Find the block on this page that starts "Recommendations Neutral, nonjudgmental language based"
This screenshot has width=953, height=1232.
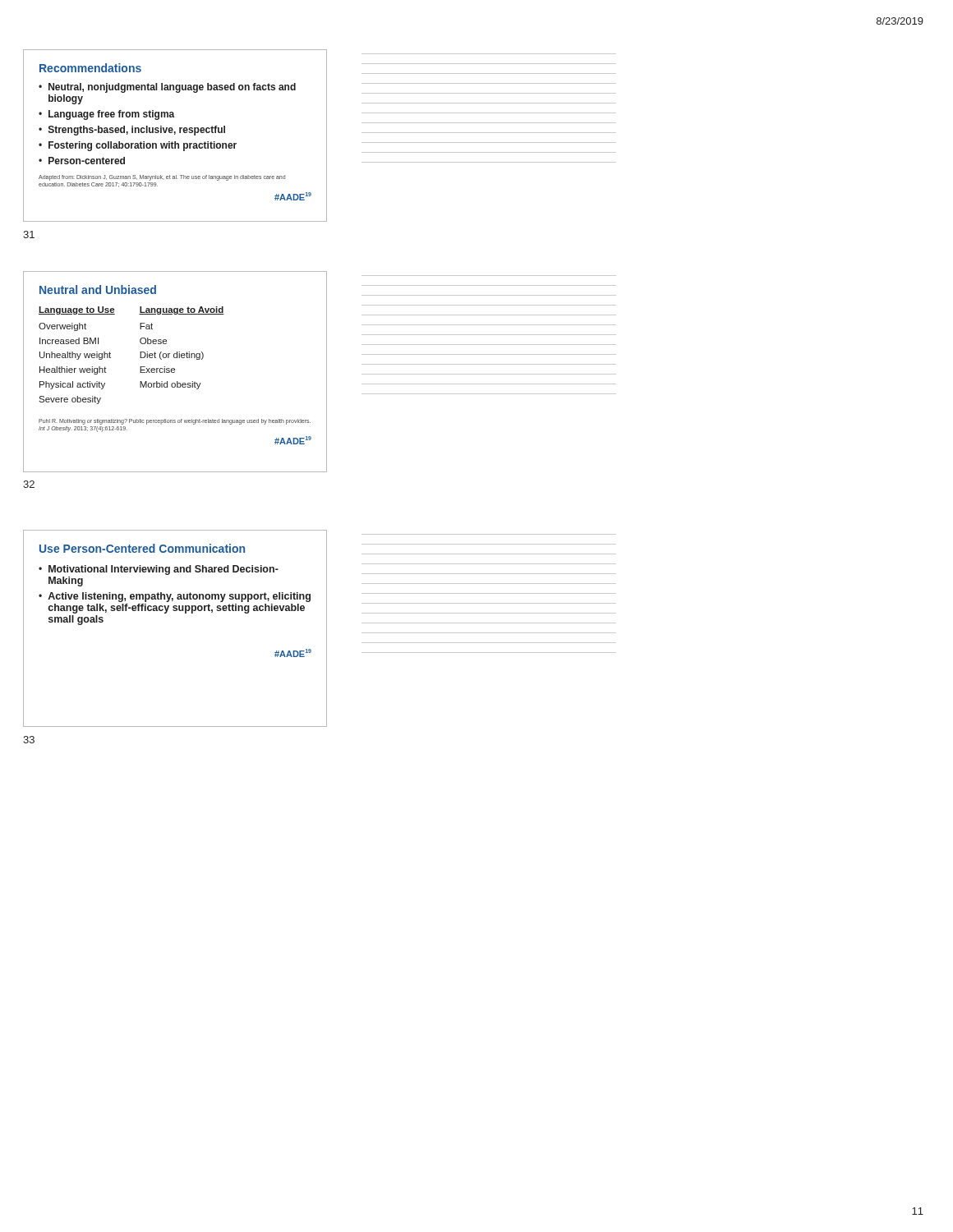(x=175, y=132)
